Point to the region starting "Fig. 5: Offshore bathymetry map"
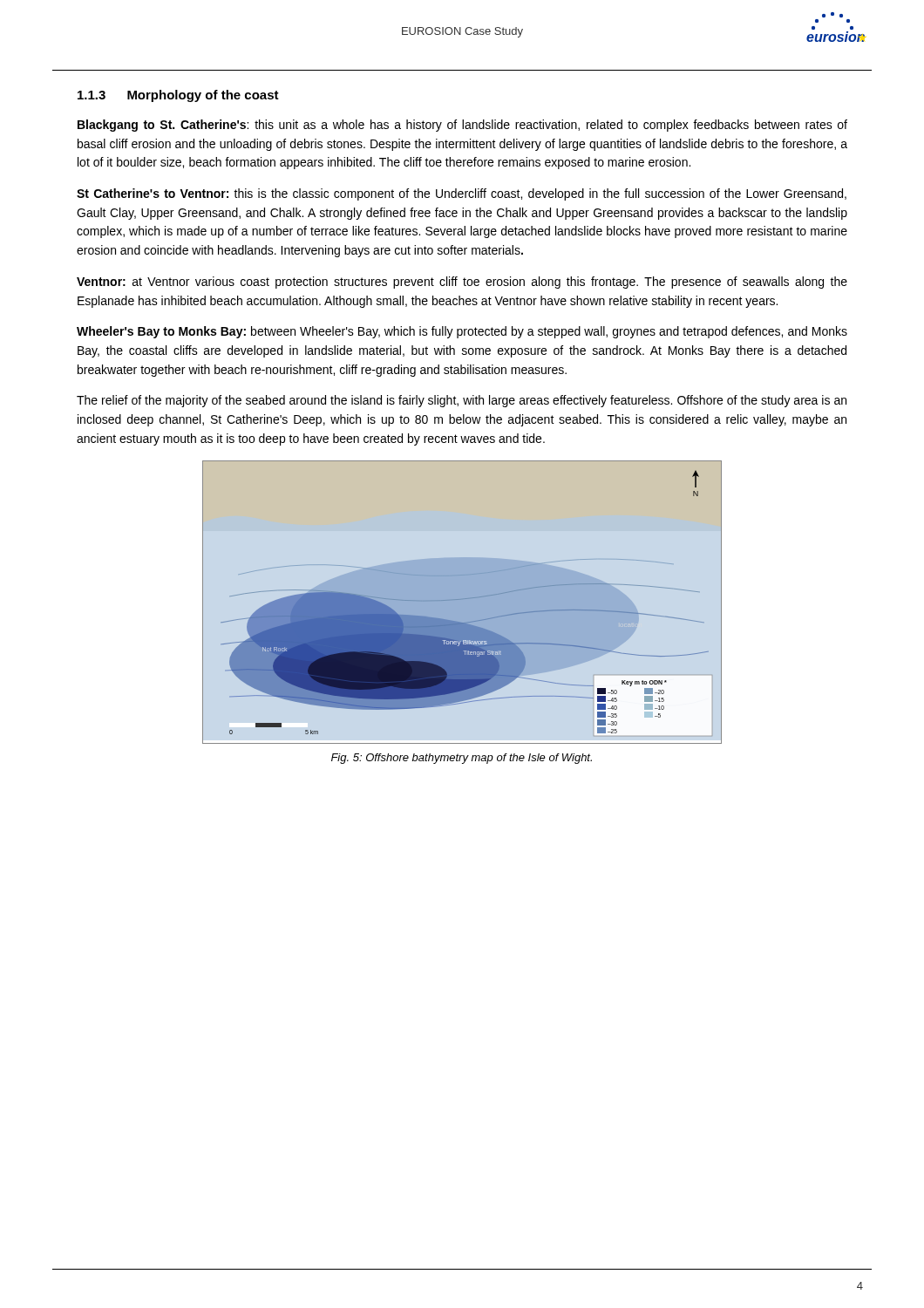 click(x=462, y=758)
